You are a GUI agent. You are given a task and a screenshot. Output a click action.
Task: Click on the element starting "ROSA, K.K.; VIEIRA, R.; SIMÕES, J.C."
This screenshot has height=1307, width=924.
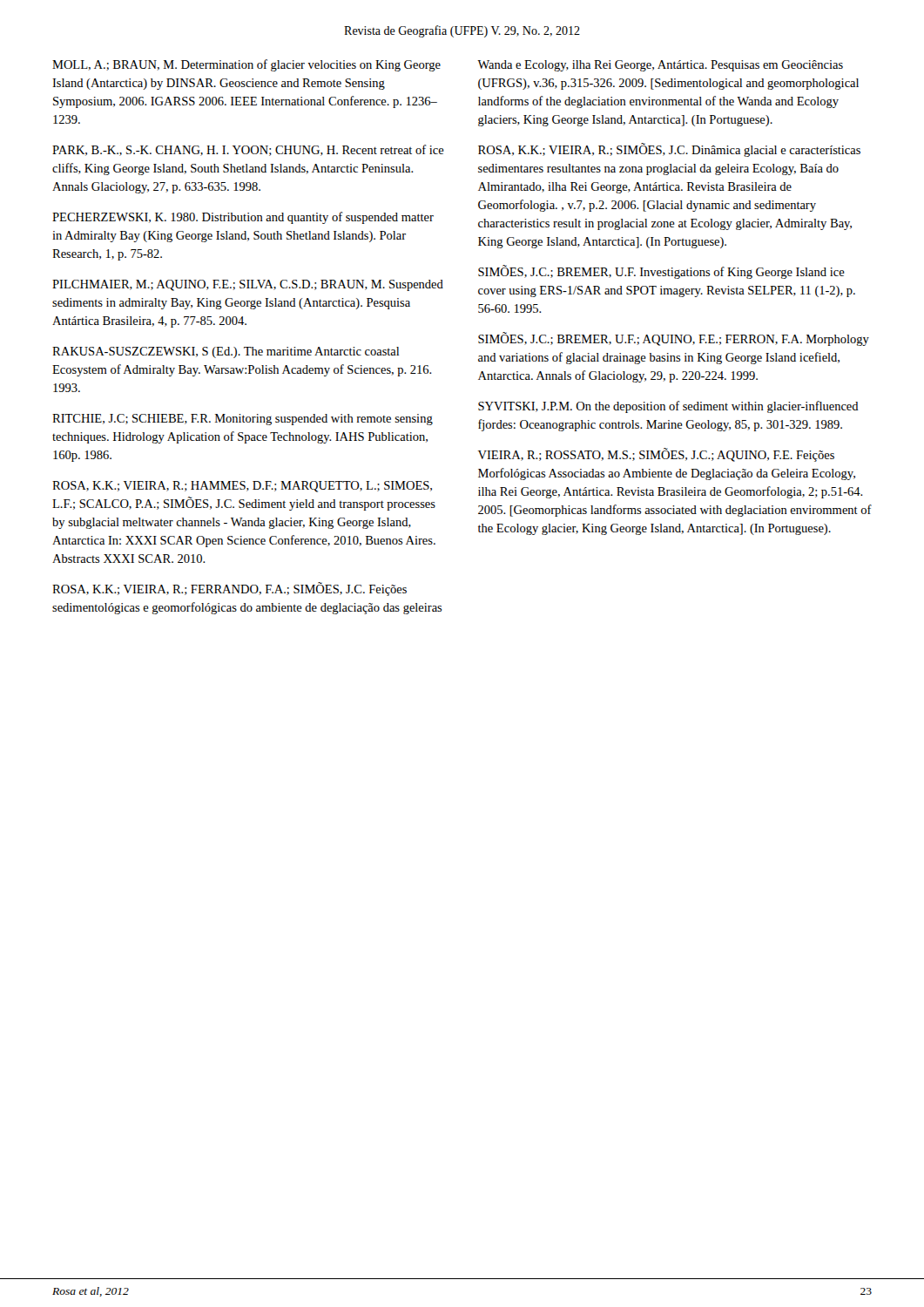[669, 196]
